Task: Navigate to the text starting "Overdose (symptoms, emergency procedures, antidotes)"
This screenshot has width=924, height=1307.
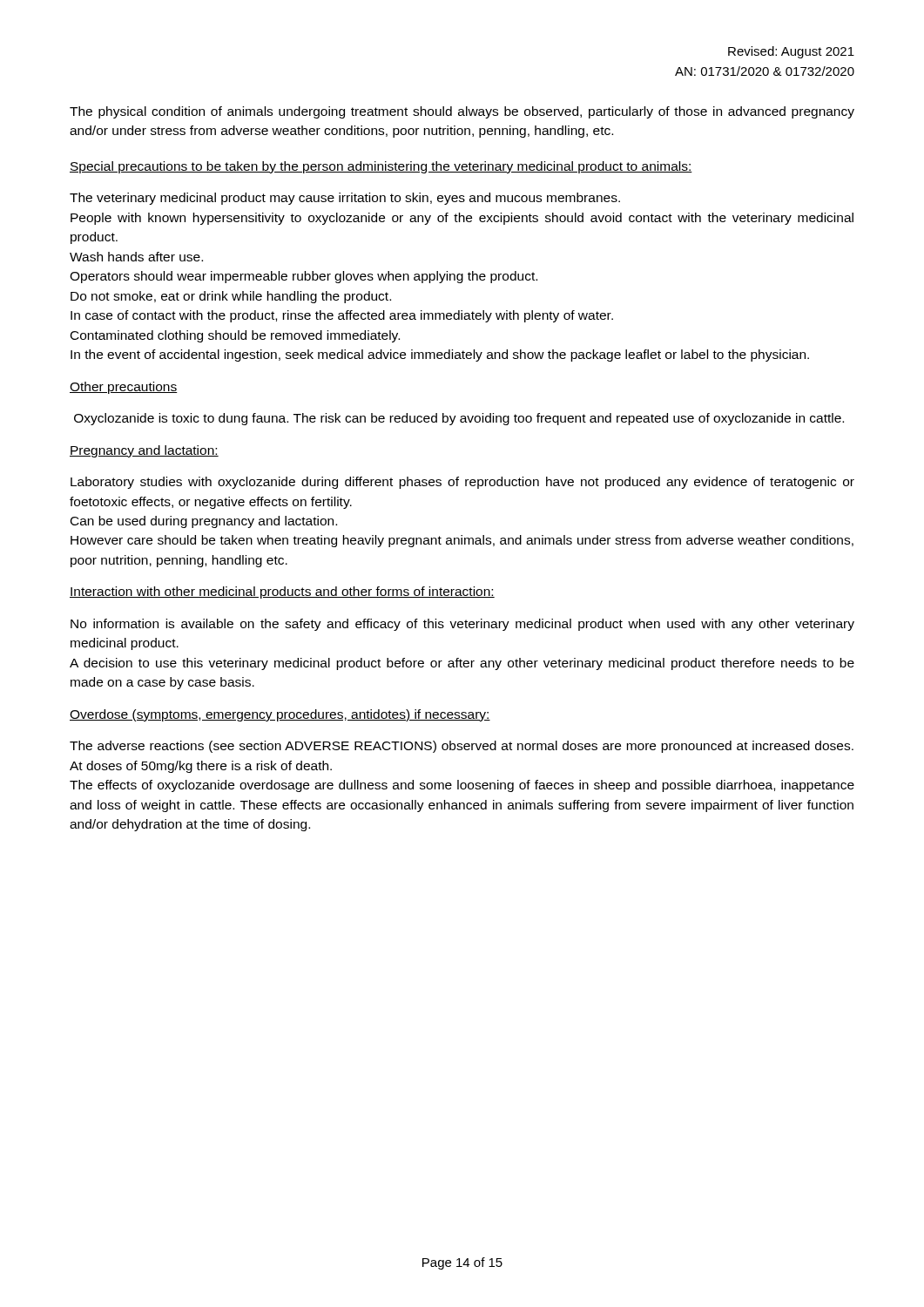Action: coord(280,714)
